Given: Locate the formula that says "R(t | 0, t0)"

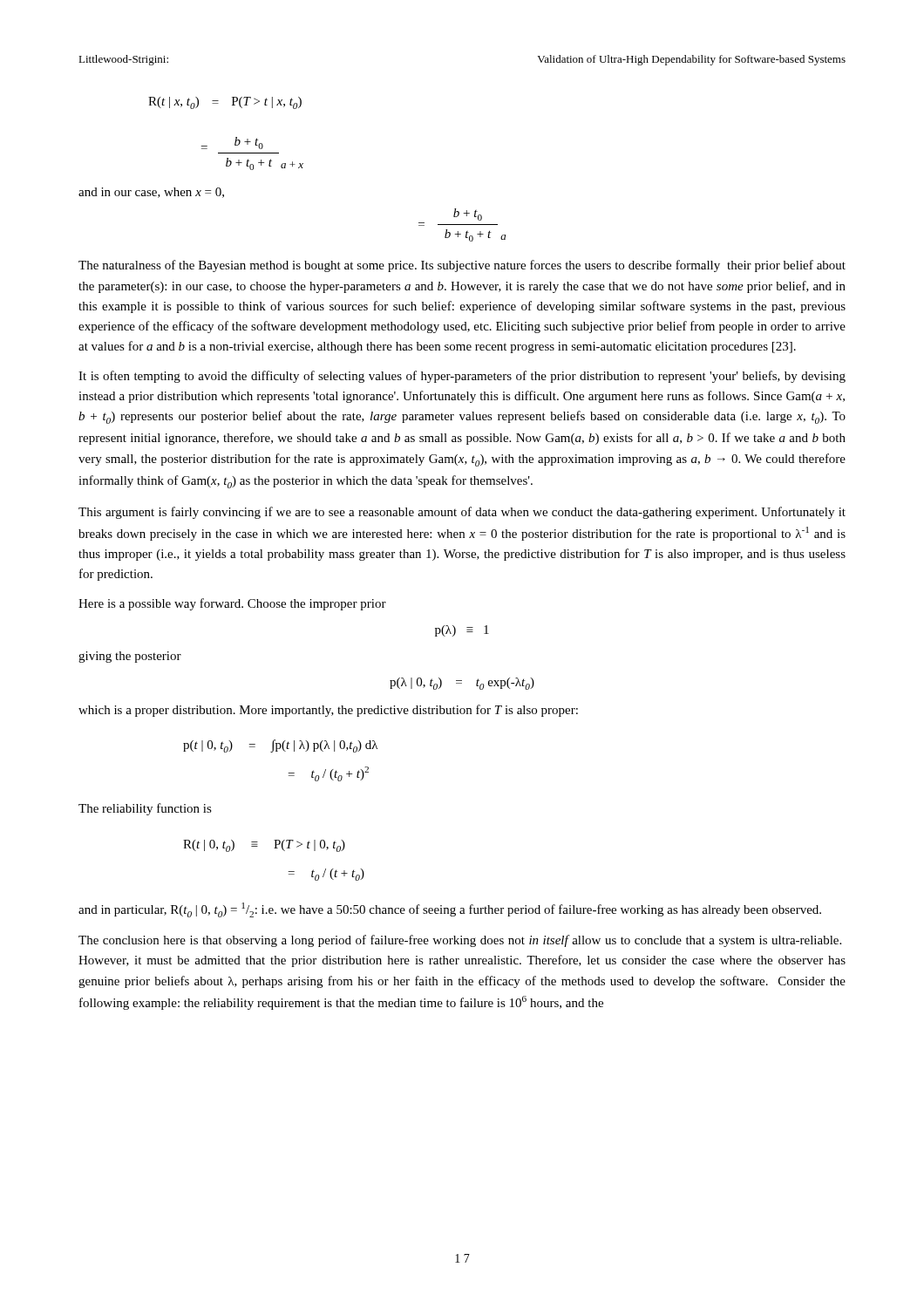Looking at the screenshot, I should click(213, 847).
